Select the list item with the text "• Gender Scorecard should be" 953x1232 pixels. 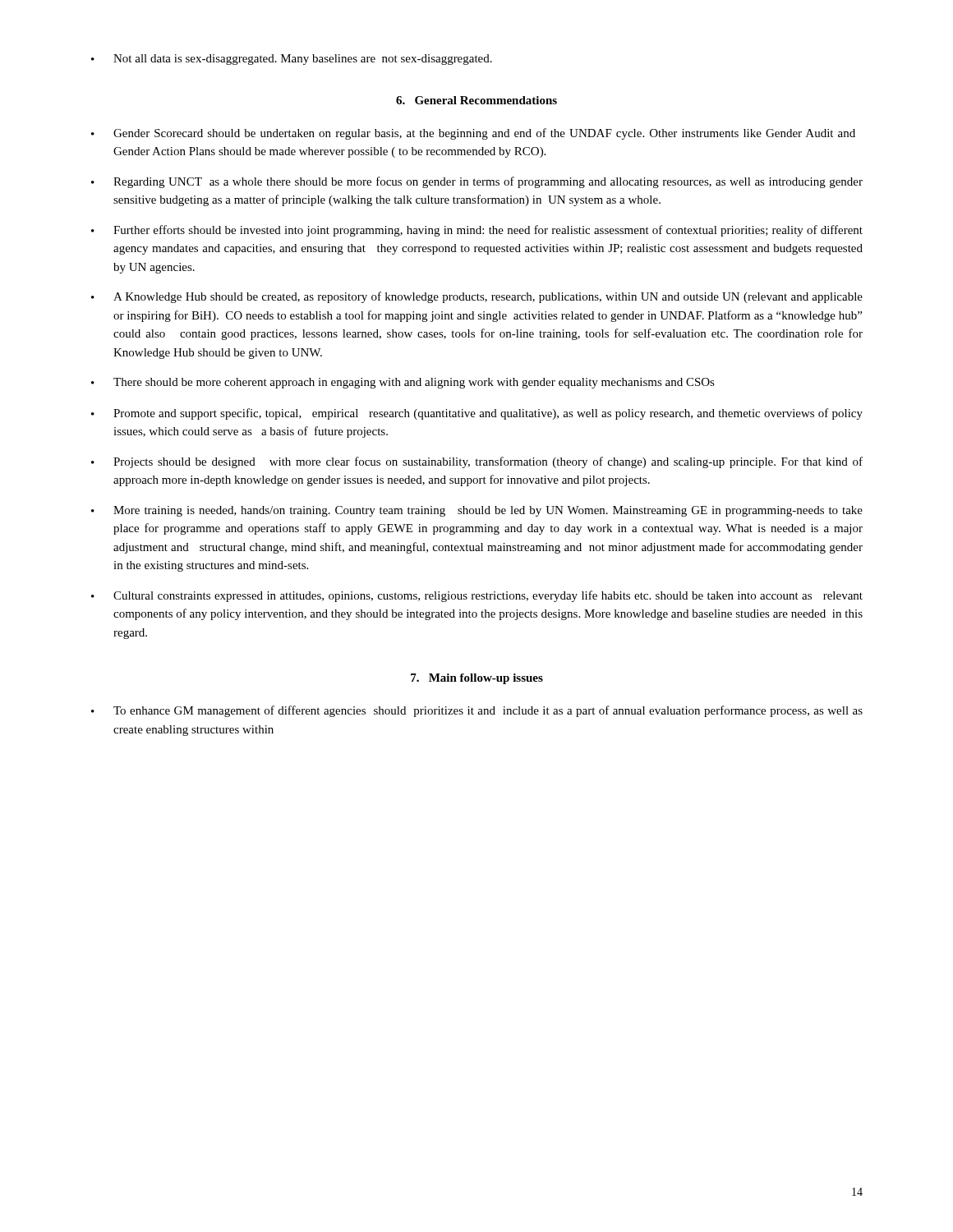tap(476, 142)
